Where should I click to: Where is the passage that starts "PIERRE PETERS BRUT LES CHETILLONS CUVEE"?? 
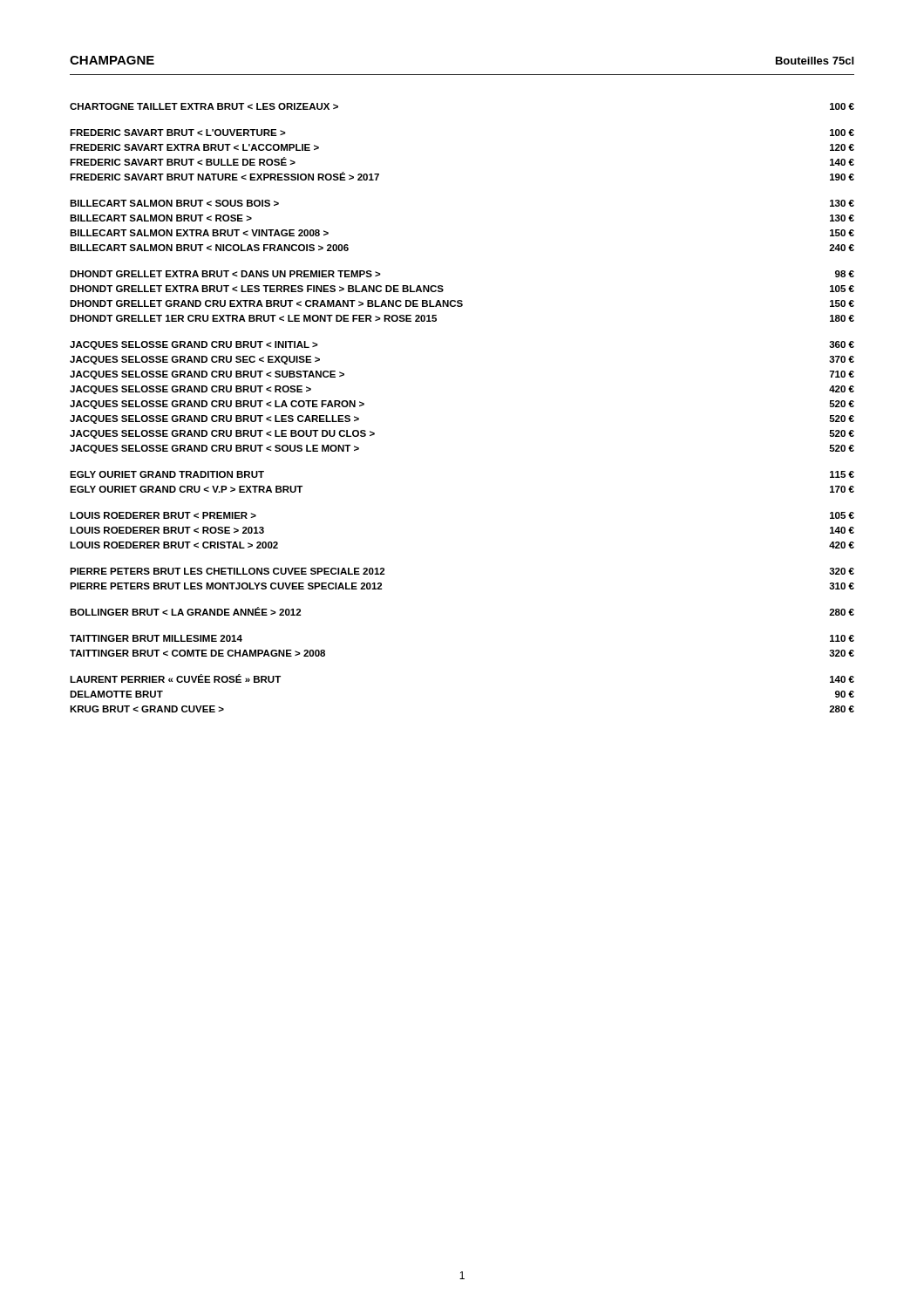point(225,572)
